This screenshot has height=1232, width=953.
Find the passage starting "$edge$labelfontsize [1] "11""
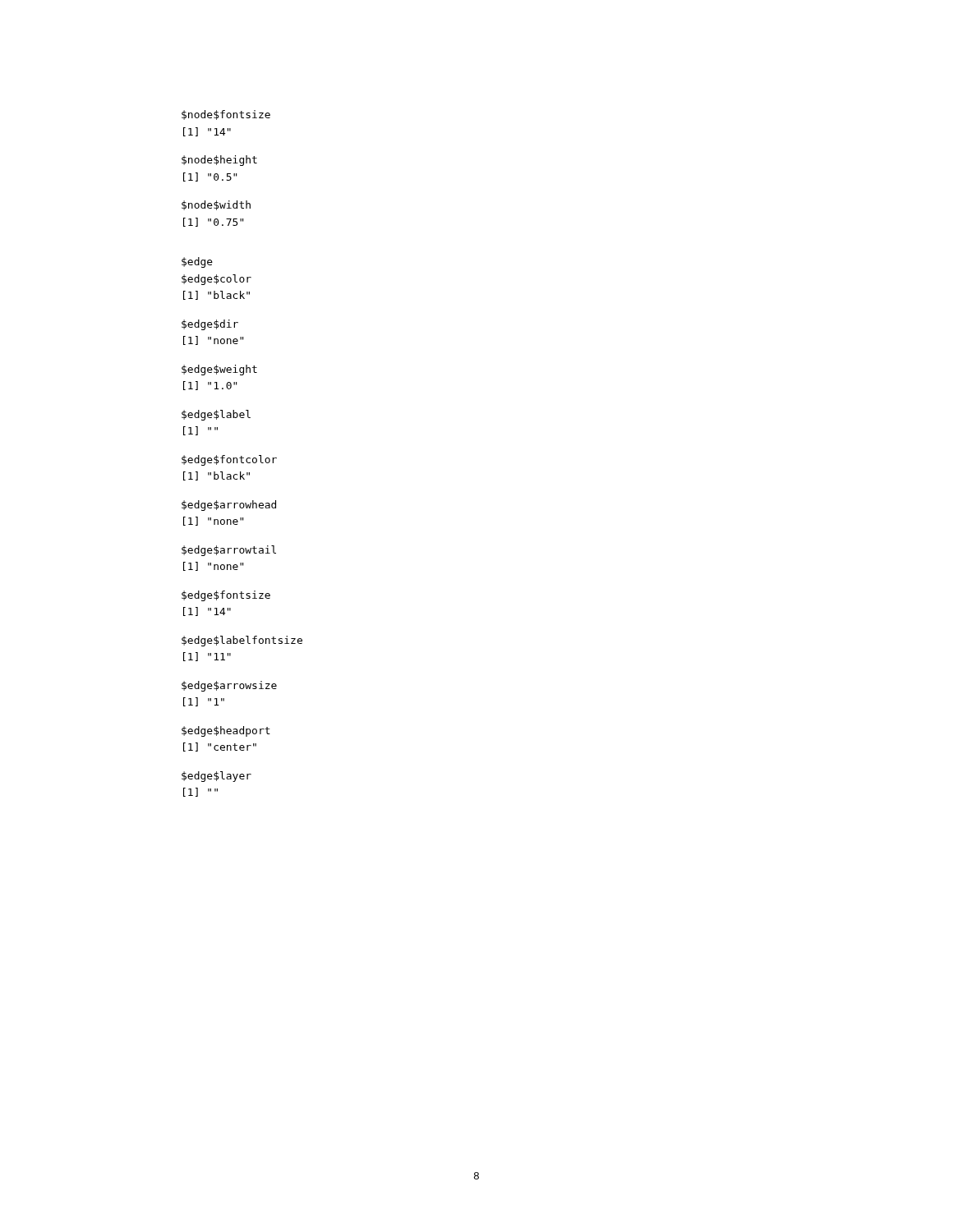coord(242,648)
